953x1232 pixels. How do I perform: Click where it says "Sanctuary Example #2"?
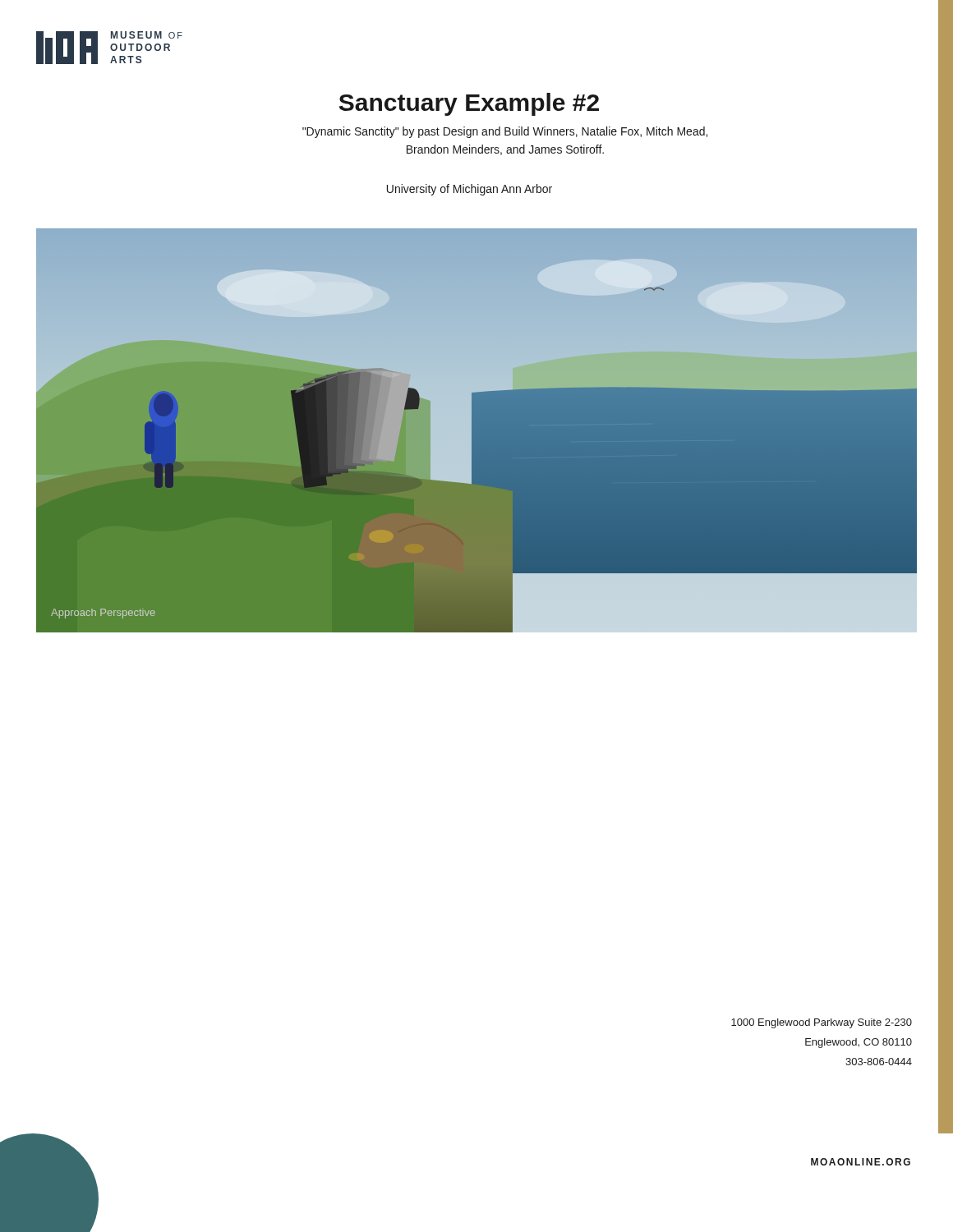469,102
